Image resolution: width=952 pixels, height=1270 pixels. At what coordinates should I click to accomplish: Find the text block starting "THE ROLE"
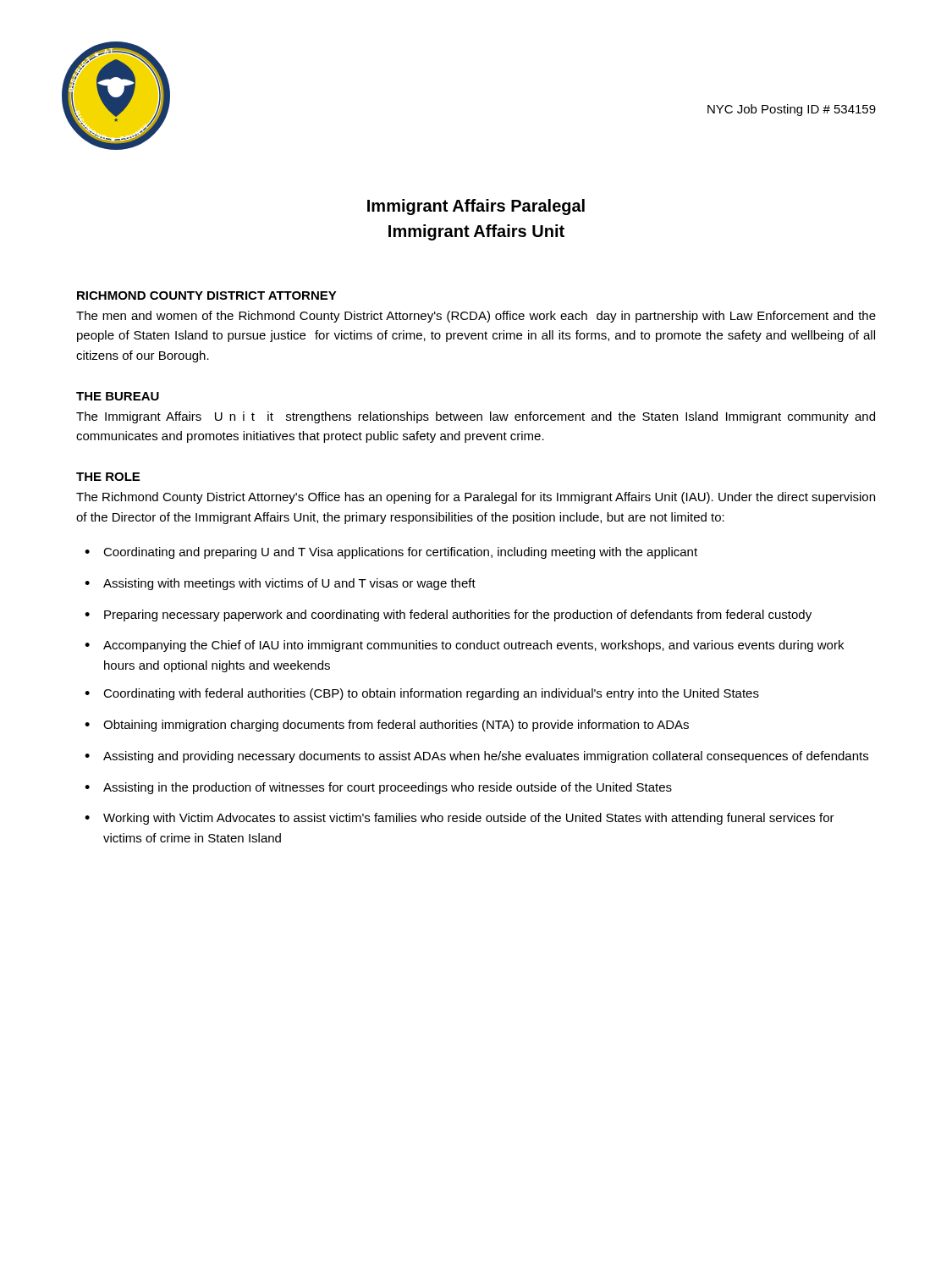[x=108, y=476]
